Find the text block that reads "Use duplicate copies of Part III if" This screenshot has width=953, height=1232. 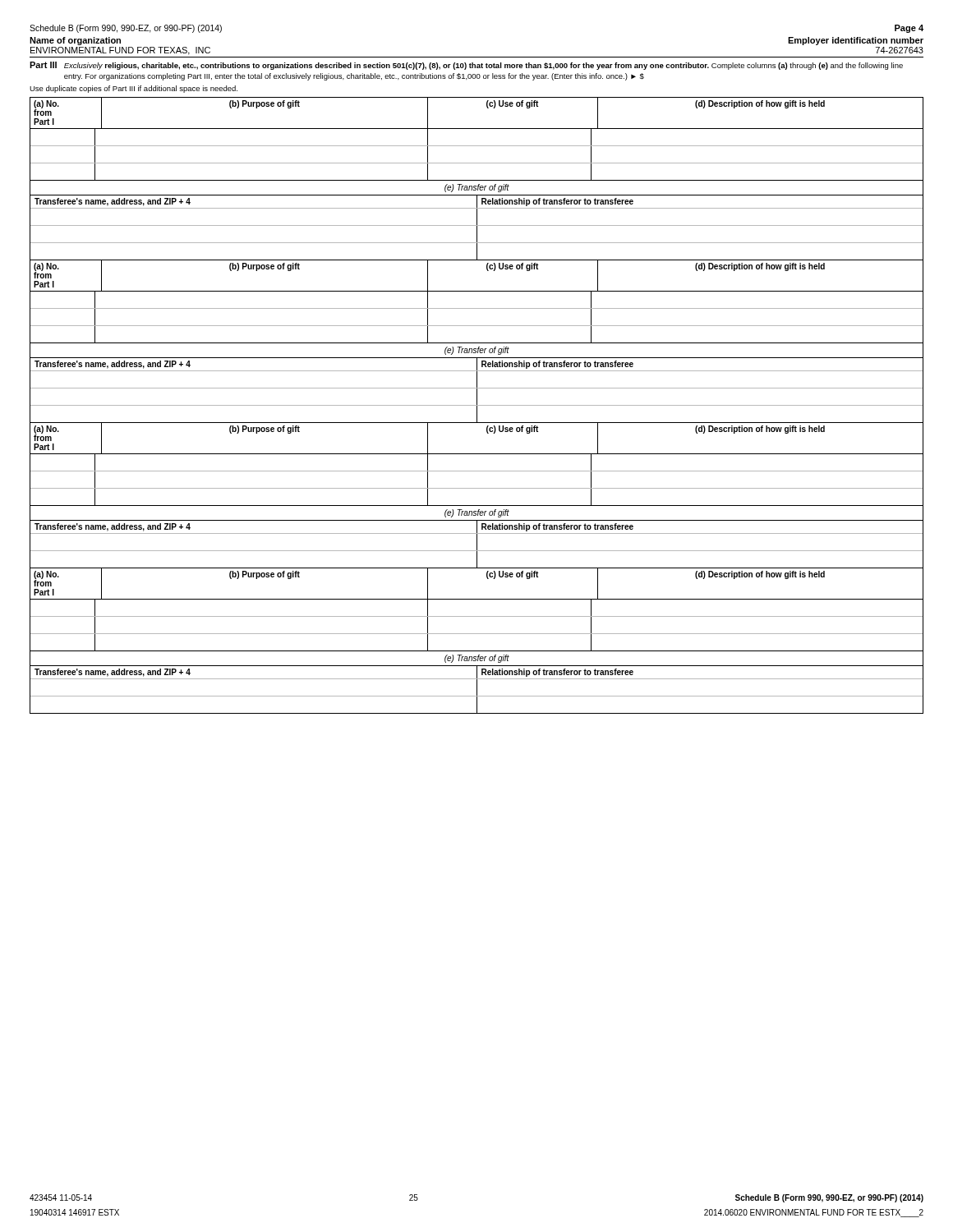click(134, 88)
